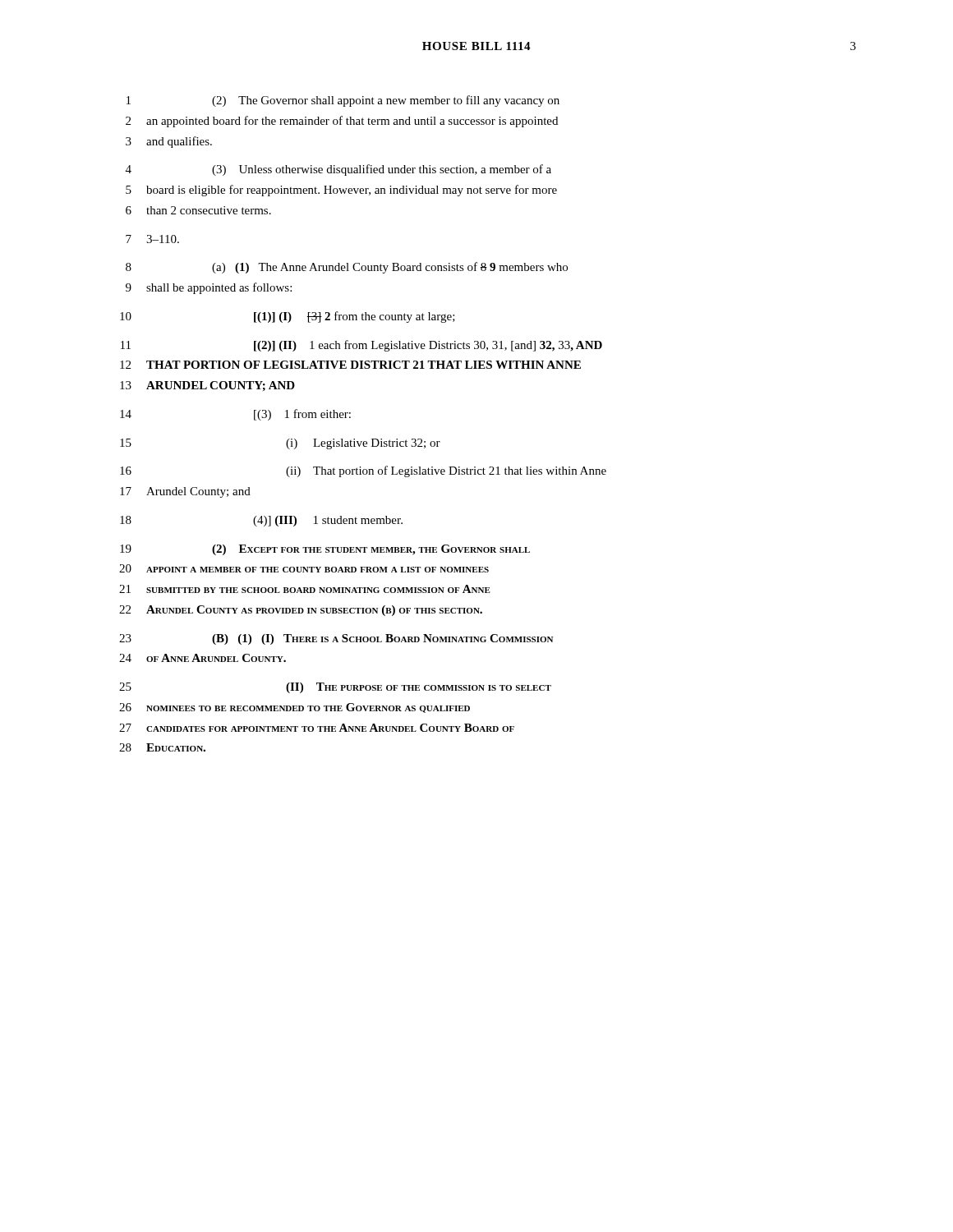Click the passage that begins "1 (2) The Governor shall appoint a"
953x1232 pixels.
pos(476,121)
